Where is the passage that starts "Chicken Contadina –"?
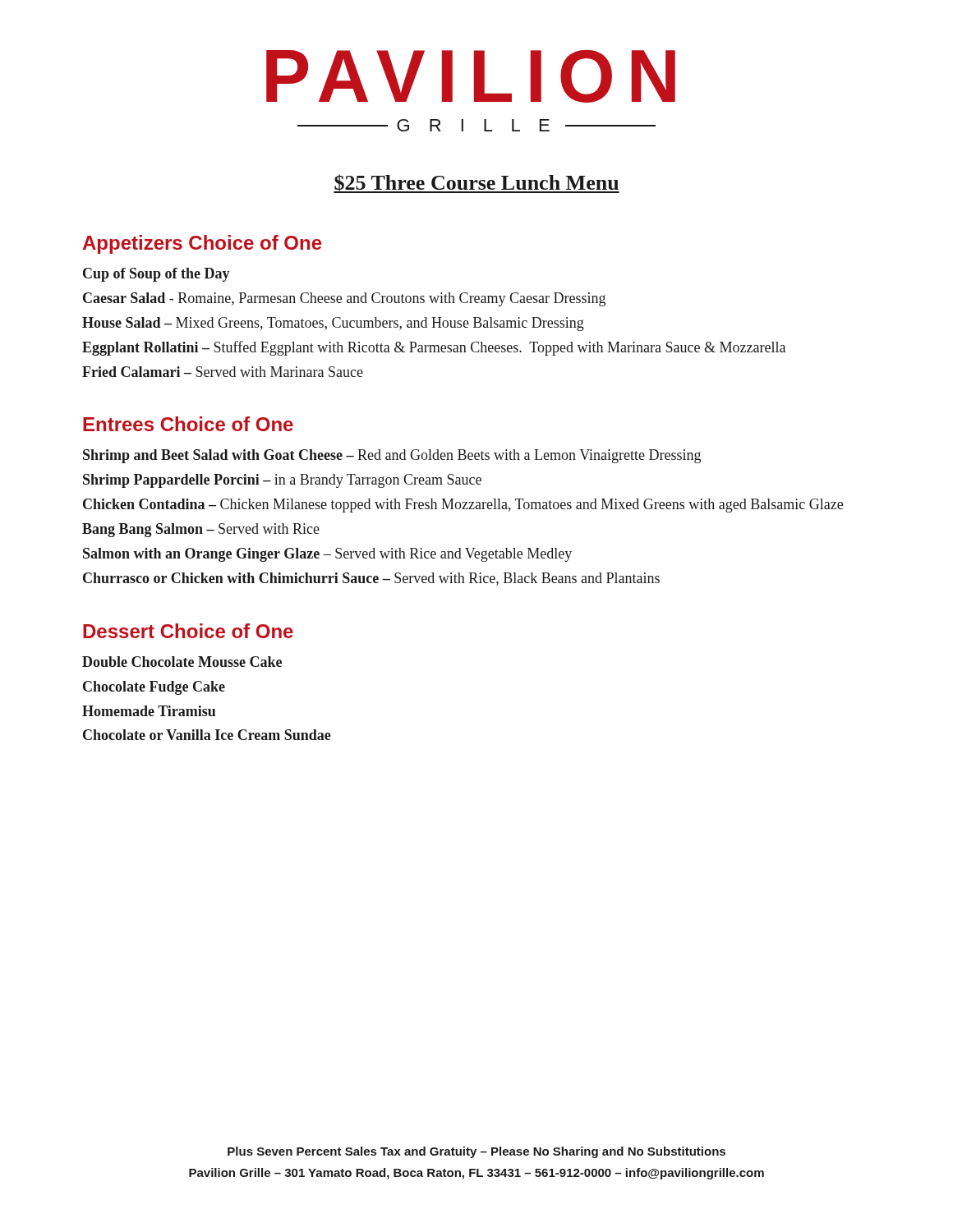953x1232 pixels. pos(463,505)
